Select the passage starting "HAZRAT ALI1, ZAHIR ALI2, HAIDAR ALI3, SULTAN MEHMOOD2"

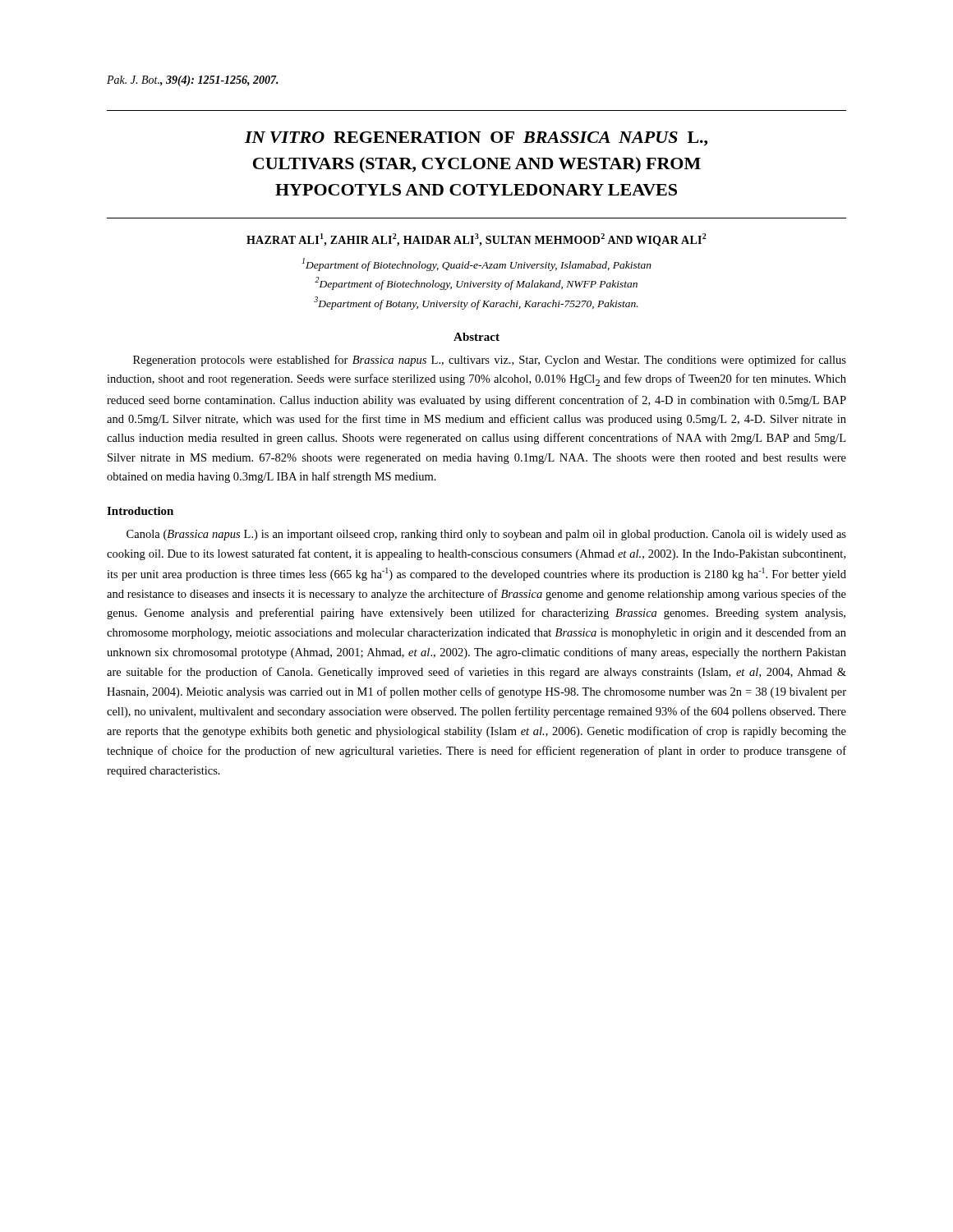476,239
